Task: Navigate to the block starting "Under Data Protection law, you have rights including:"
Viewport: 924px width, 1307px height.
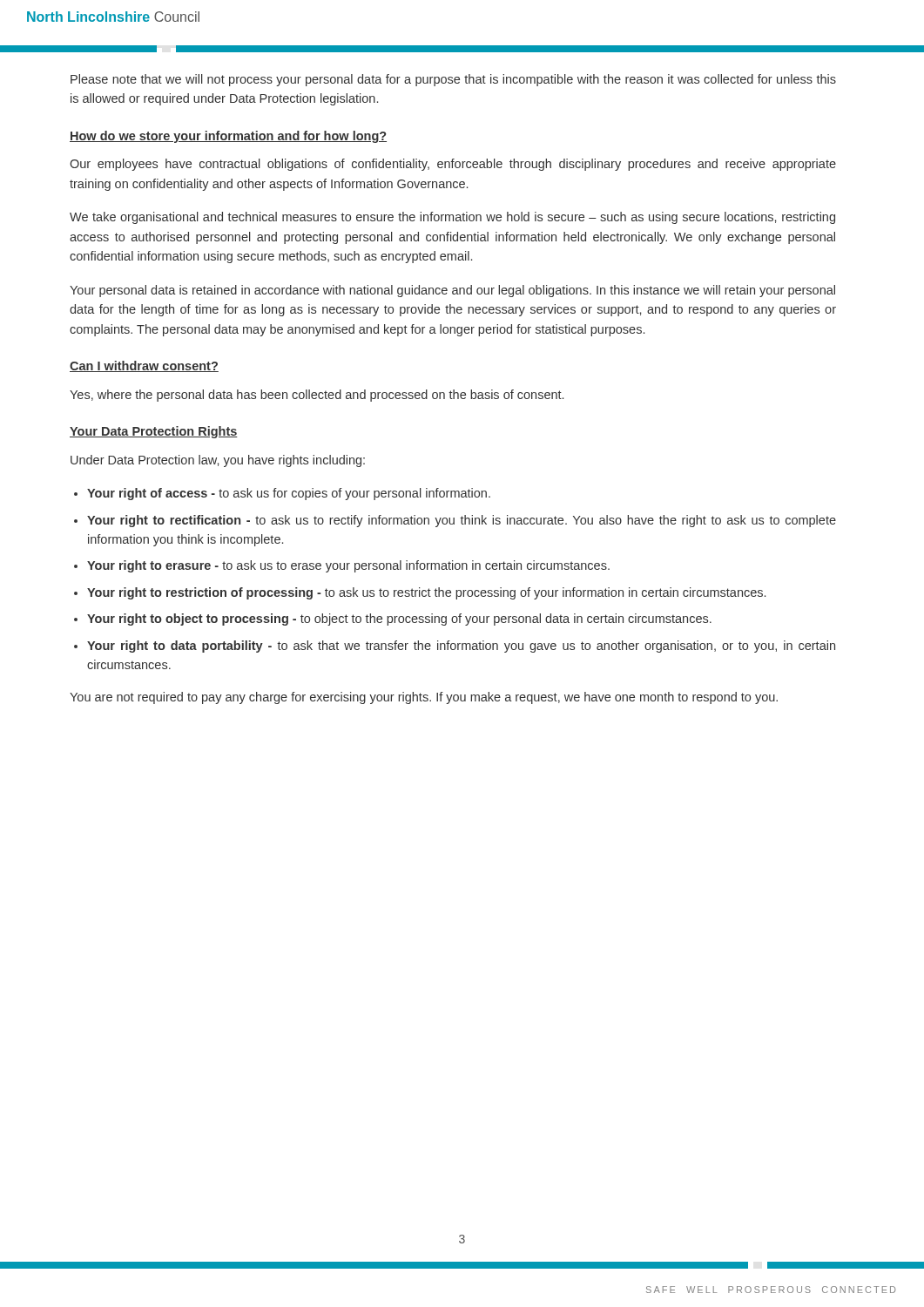Action: click(x=218, y=461)
